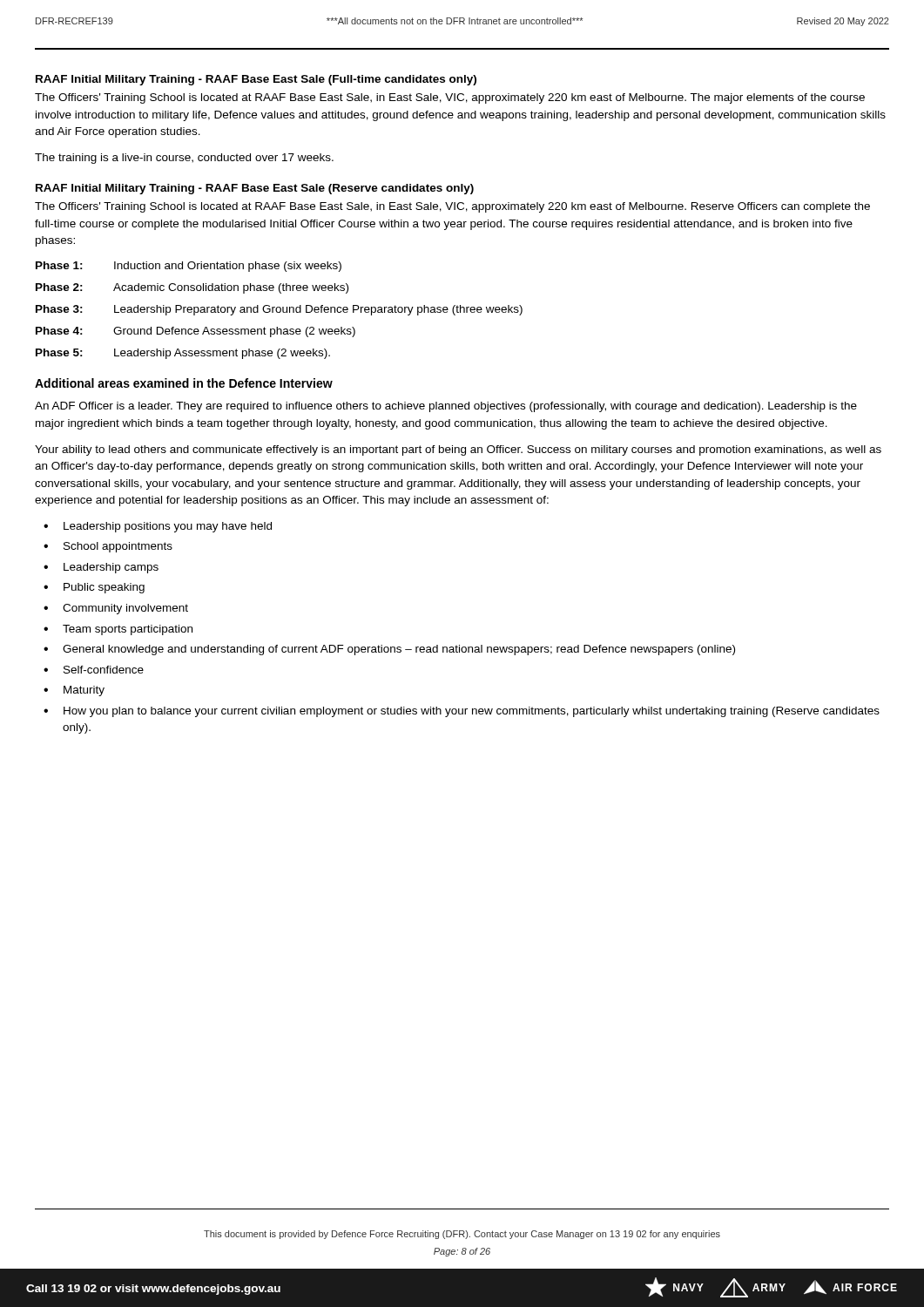
Task: Click on the list item that says "• Self-confidence"
Action: (x=94, y=670)
